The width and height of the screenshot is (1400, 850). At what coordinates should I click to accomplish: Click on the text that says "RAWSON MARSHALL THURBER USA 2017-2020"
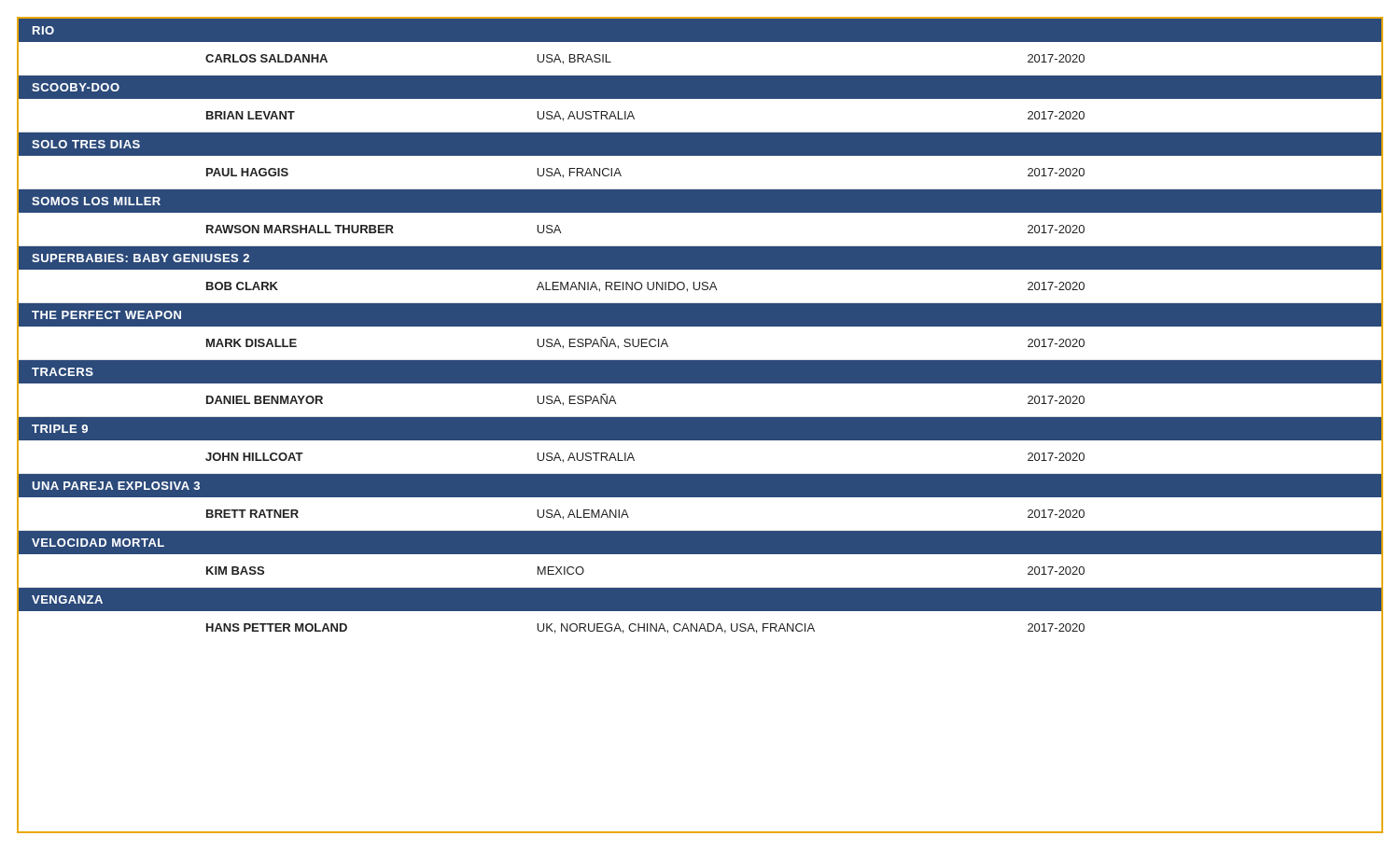[551, 229]
